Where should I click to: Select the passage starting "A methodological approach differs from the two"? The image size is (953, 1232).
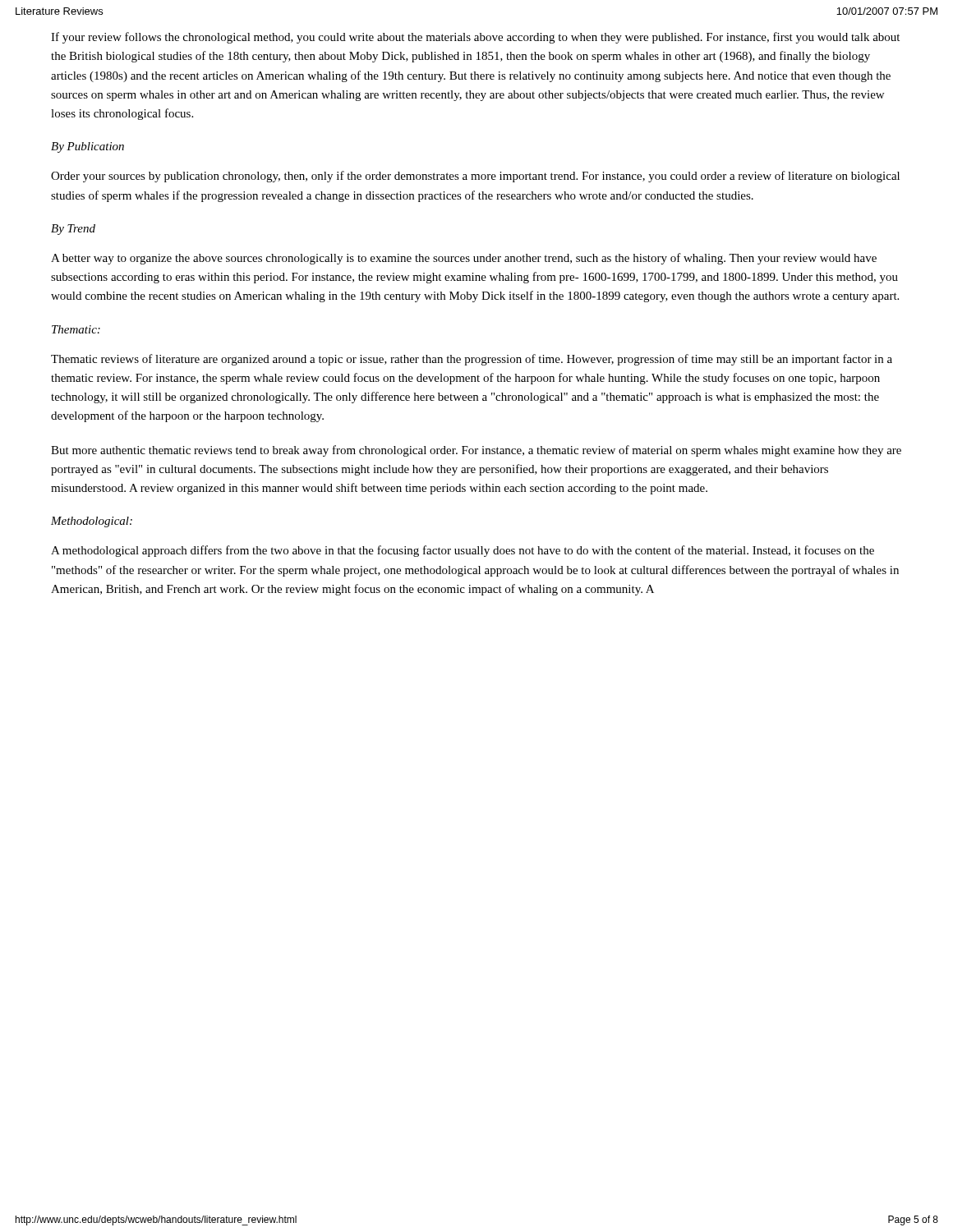click(x=475, y=570)
